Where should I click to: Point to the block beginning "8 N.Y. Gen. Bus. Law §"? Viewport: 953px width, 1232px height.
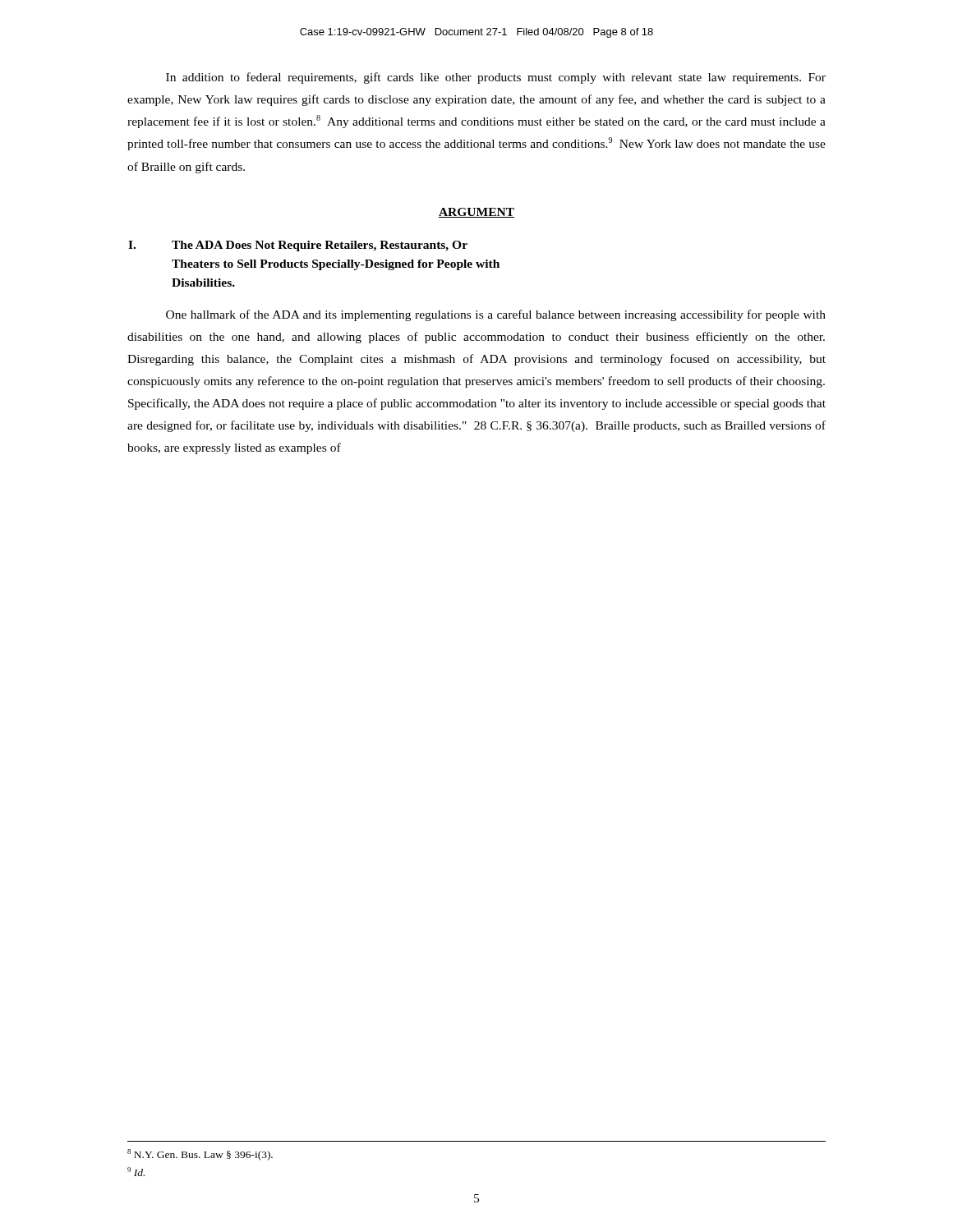(200, 1155)
